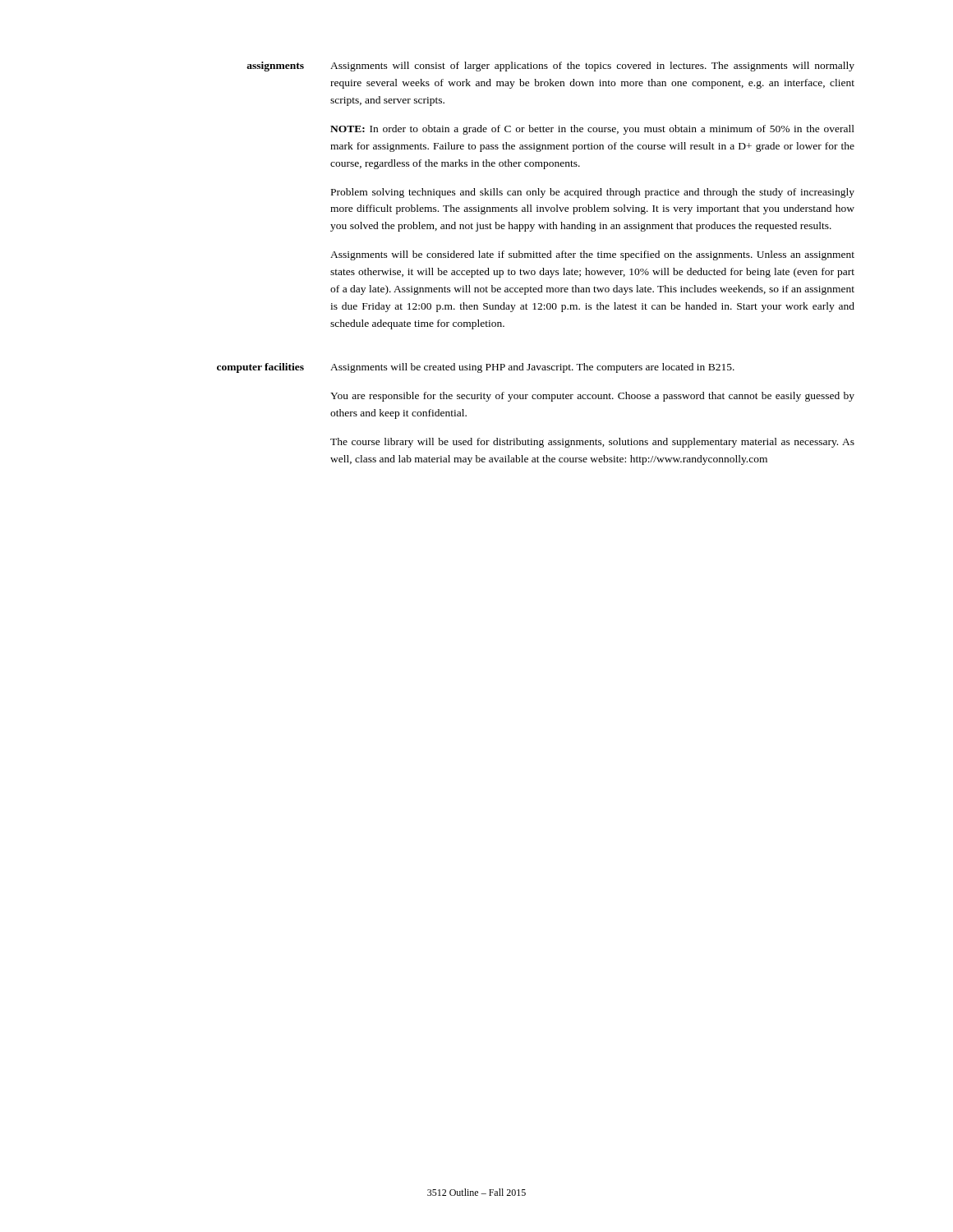Navigate to the block starting "computer facilities"

coord(260,367)
